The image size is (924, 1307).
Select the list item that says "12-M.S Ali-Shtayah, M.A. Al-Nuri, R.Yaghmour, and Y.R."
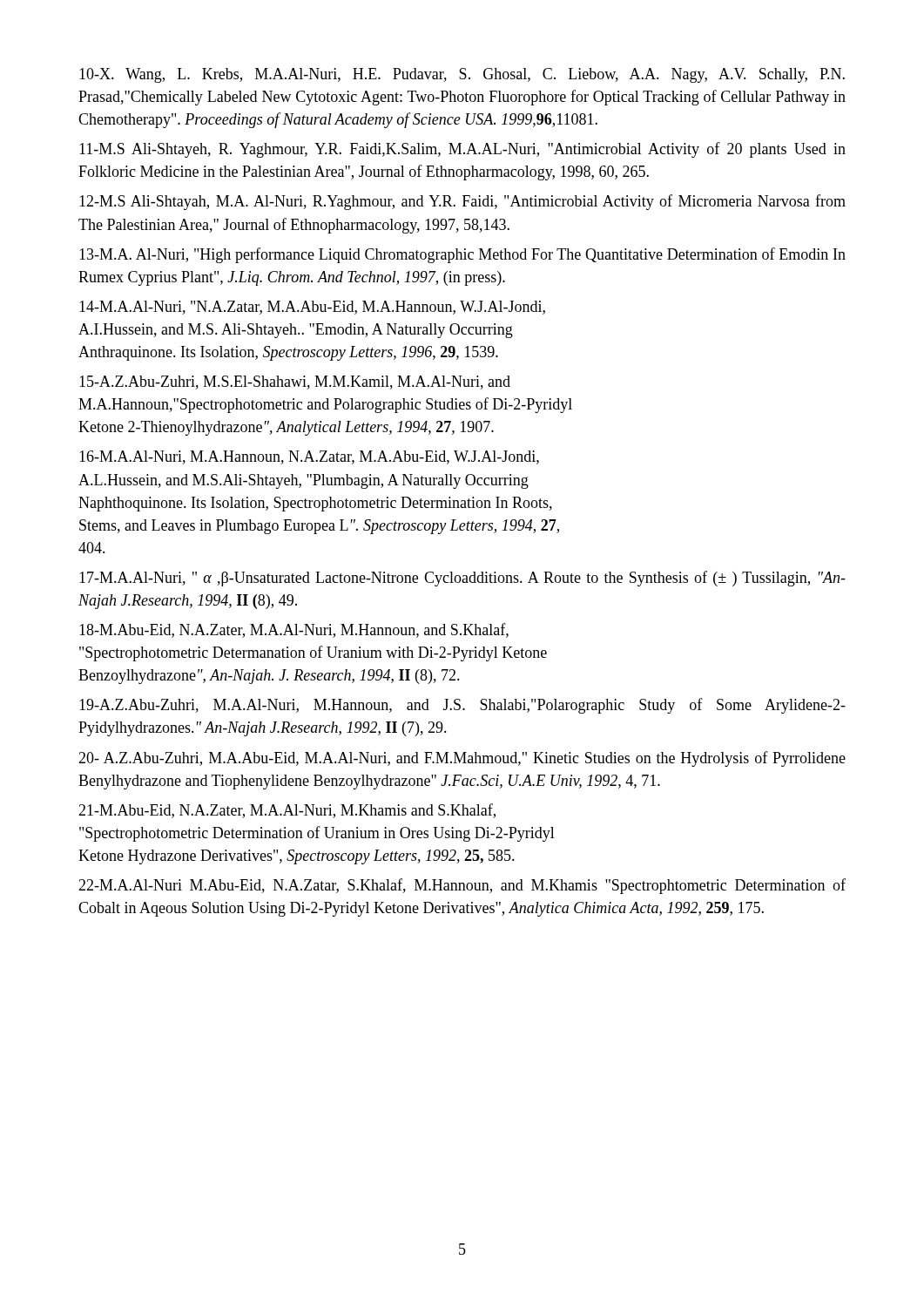click(x=462, y=213)
